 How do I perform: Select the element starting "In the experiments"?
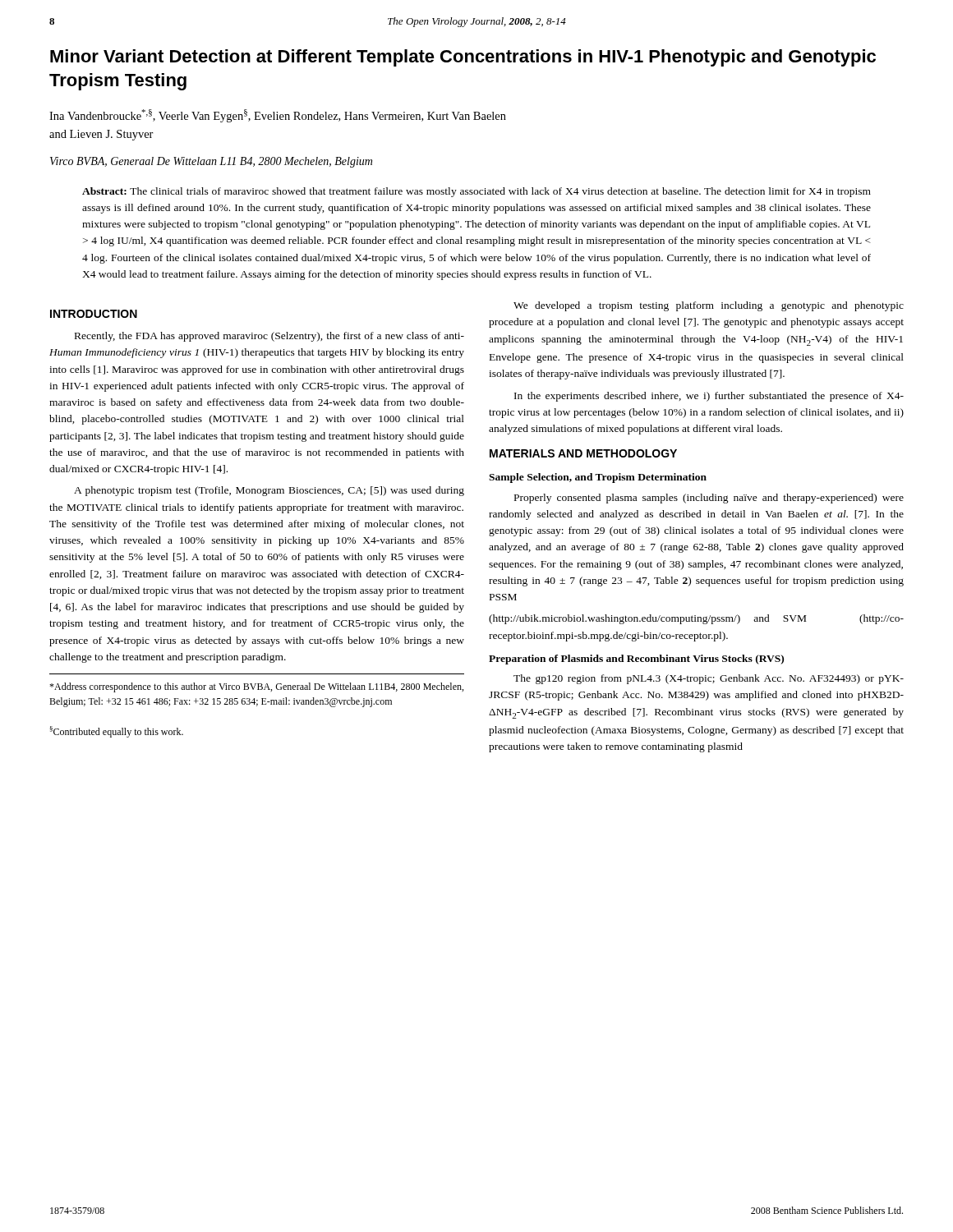pos(696,412)
